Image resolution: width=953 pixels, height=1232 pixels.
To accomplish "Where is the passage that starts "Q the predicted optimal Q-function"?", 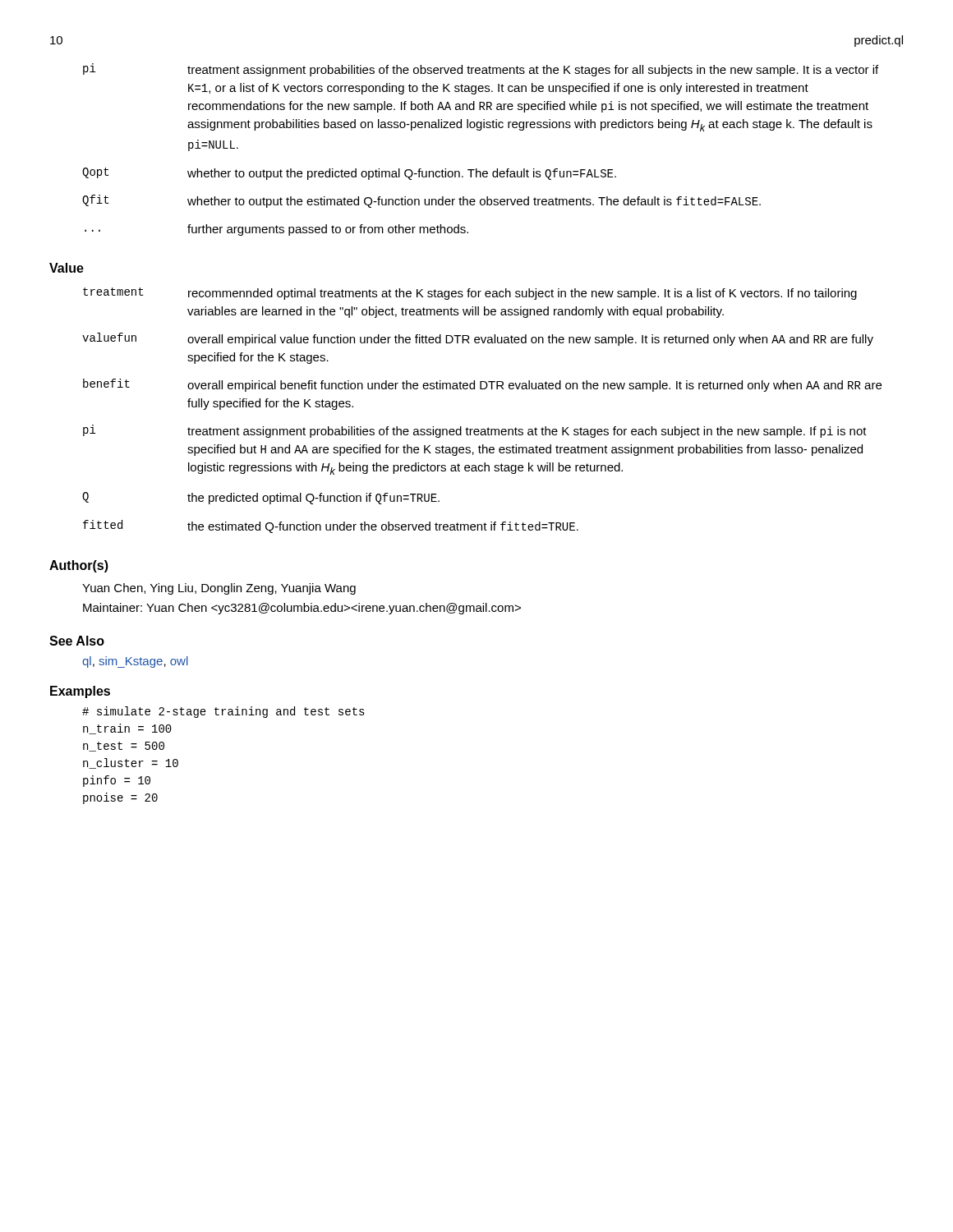I will (x=261, y=498).
